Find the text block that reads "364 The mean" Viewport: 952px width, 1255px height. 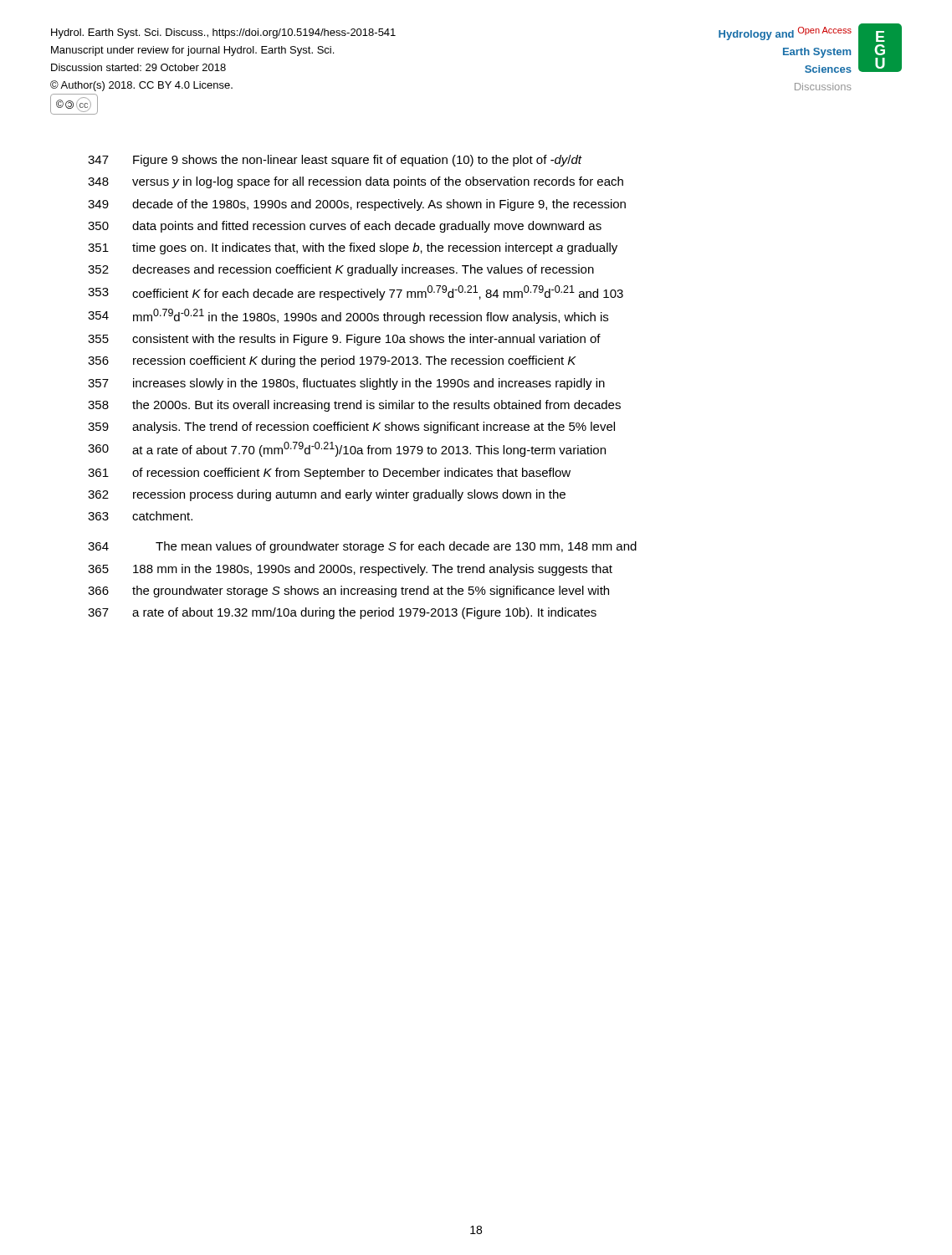click(x=476, y=580)
